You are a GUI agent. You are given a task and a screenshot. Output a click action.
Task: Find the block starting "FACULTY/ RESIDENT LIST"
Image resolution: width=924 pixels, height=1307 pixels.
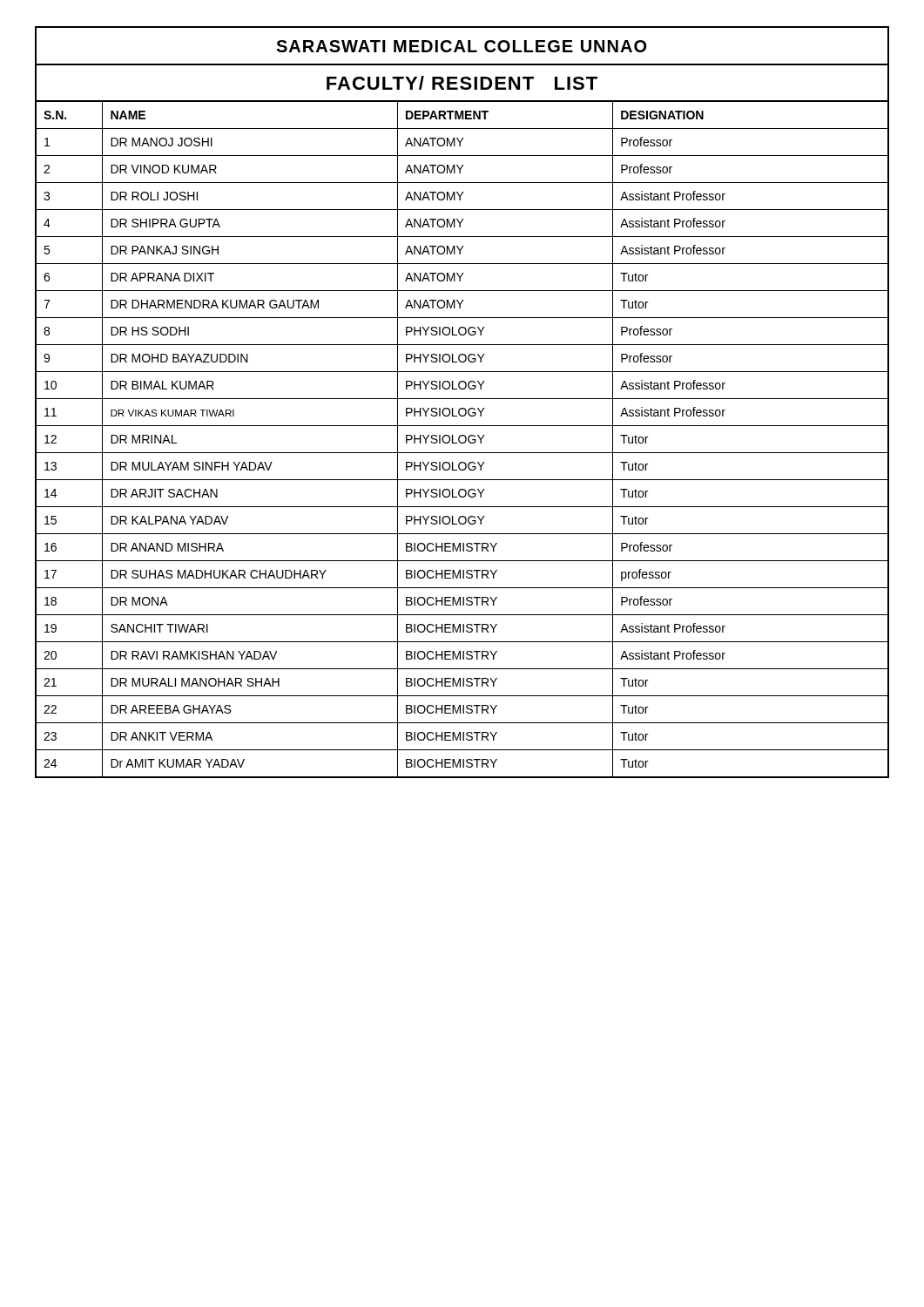[462, 83]
